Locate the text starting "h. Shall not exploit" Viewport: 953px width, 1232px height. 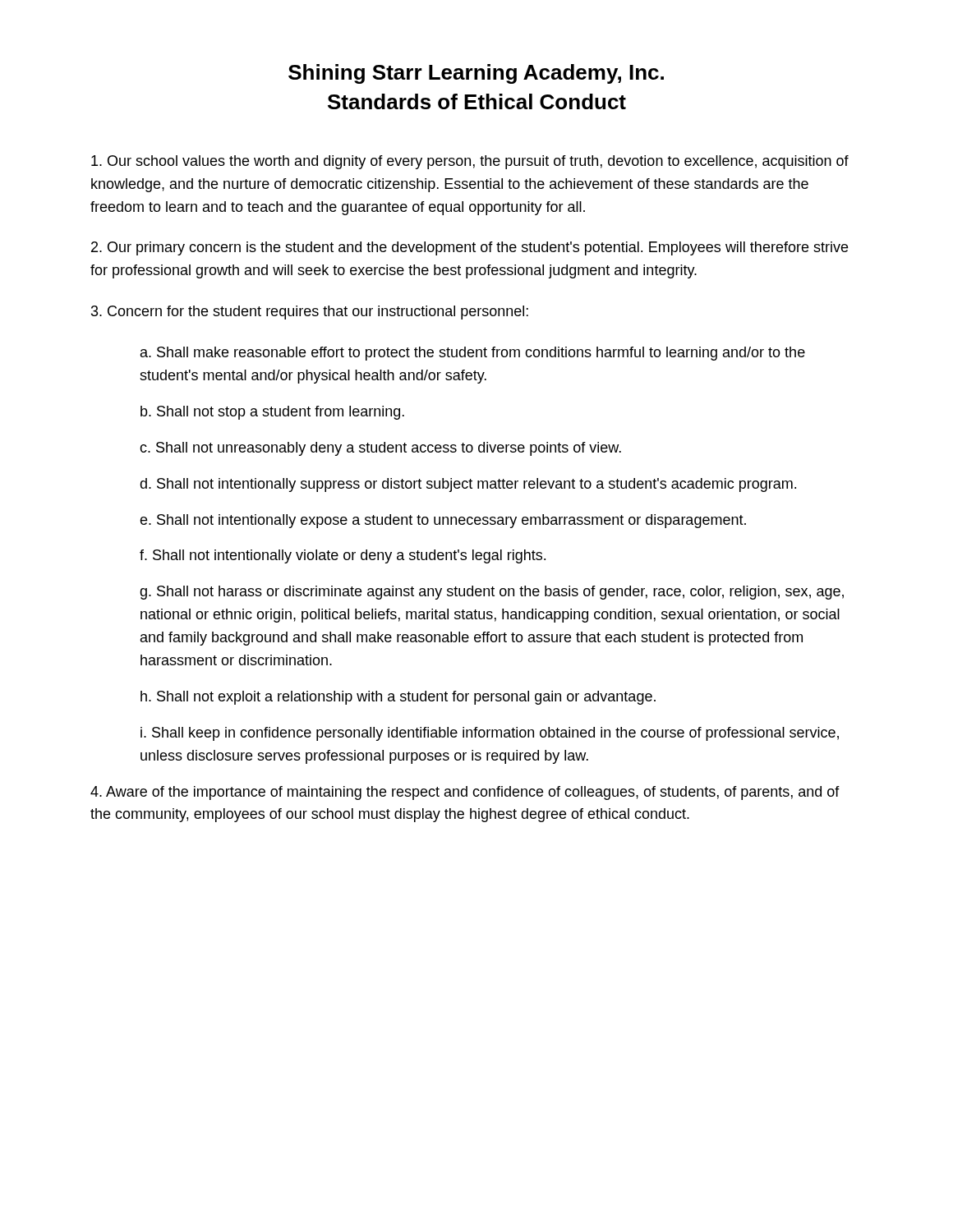[398, 696]
